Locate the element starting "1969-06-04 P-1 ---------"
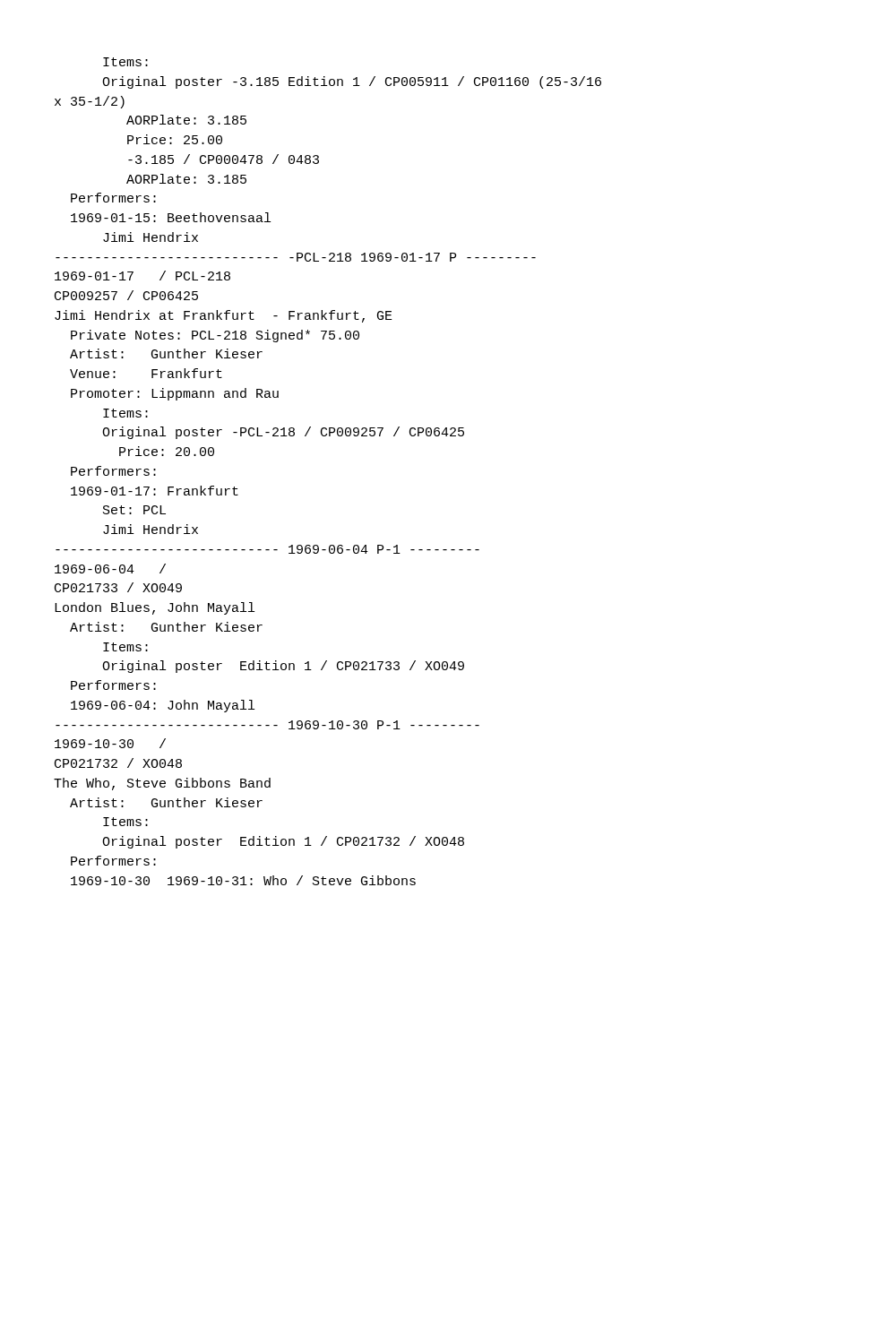This screenshot has width=896, height=1344. (x=267, y=549)
